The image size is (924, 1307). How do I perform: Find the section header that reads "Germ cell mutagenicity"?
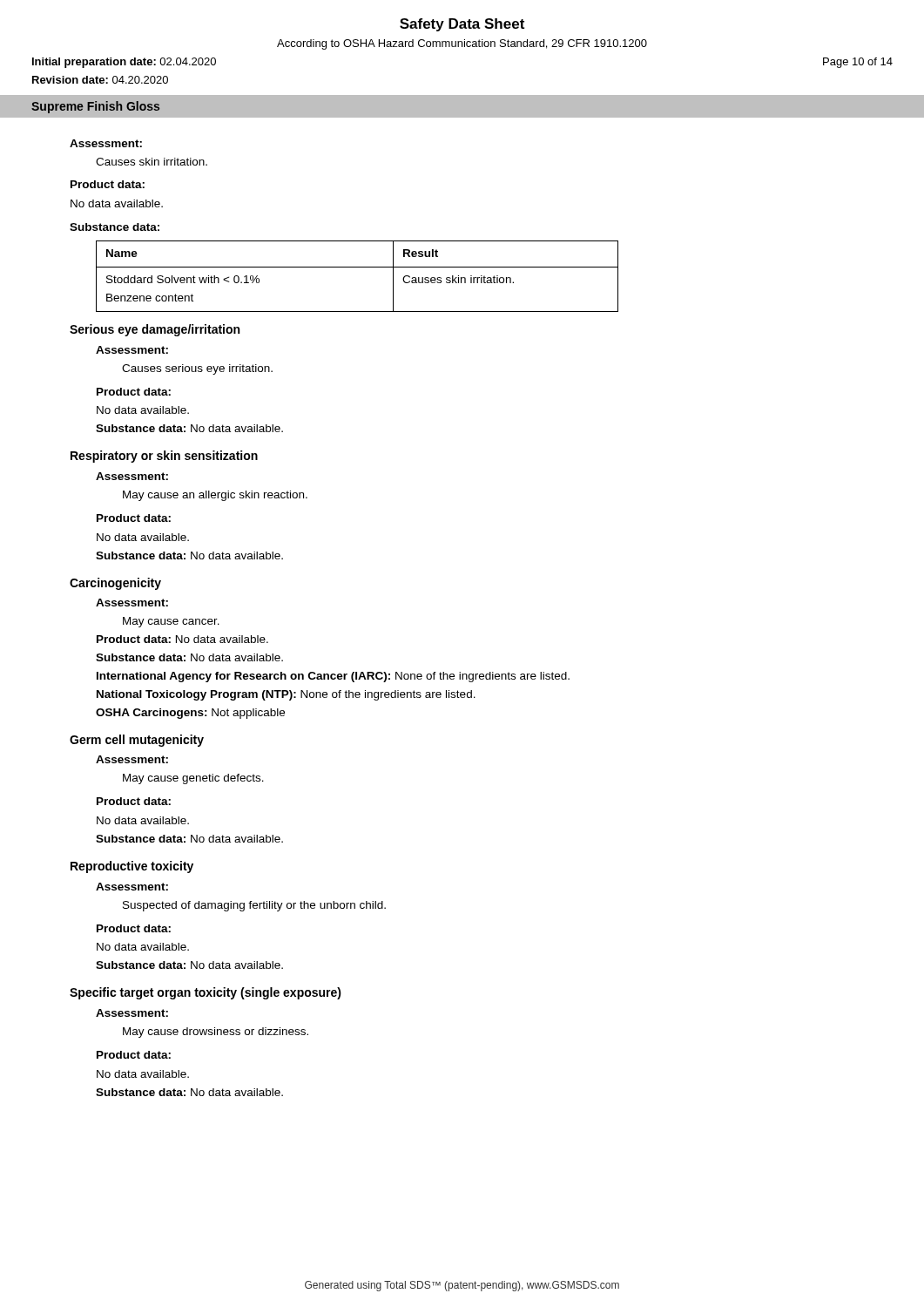[x=137, y=740]
